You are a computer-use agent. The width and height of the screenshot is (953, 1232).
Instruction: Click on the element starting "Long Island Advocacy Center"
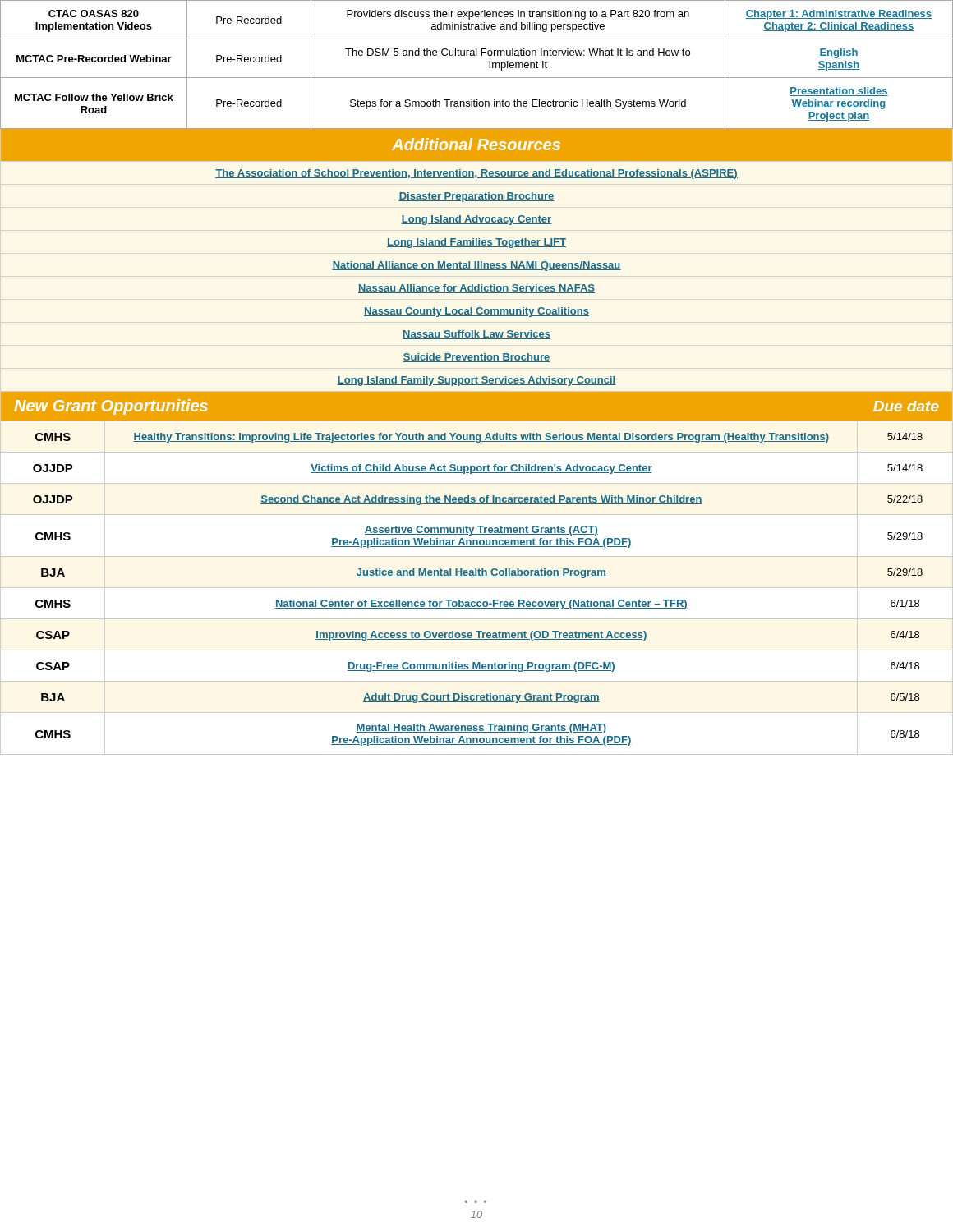[x=476, y=219]
